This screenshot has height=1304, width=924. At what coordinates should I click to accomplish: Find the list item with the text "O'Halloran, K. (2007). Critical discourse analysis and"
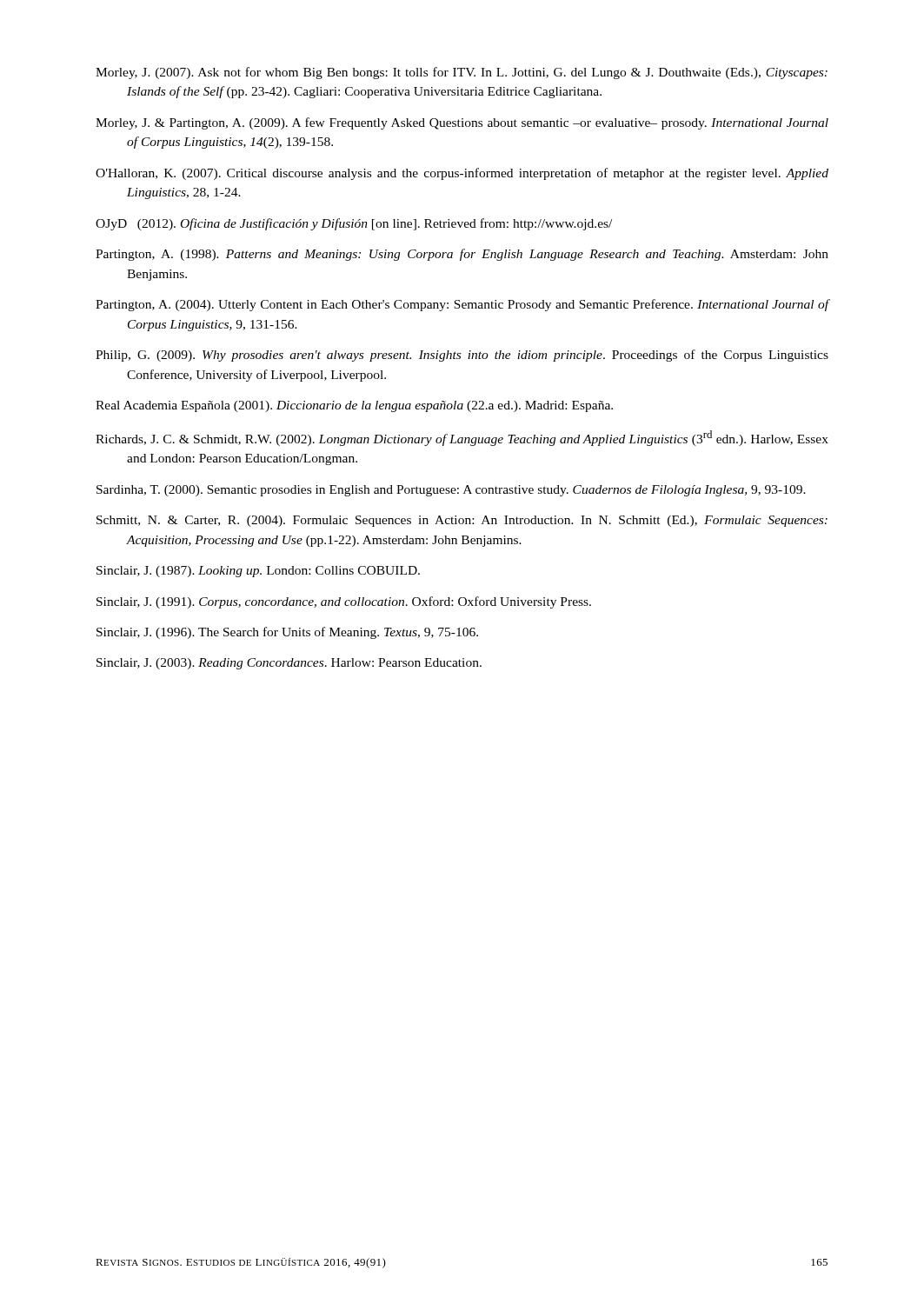point(462,182)
